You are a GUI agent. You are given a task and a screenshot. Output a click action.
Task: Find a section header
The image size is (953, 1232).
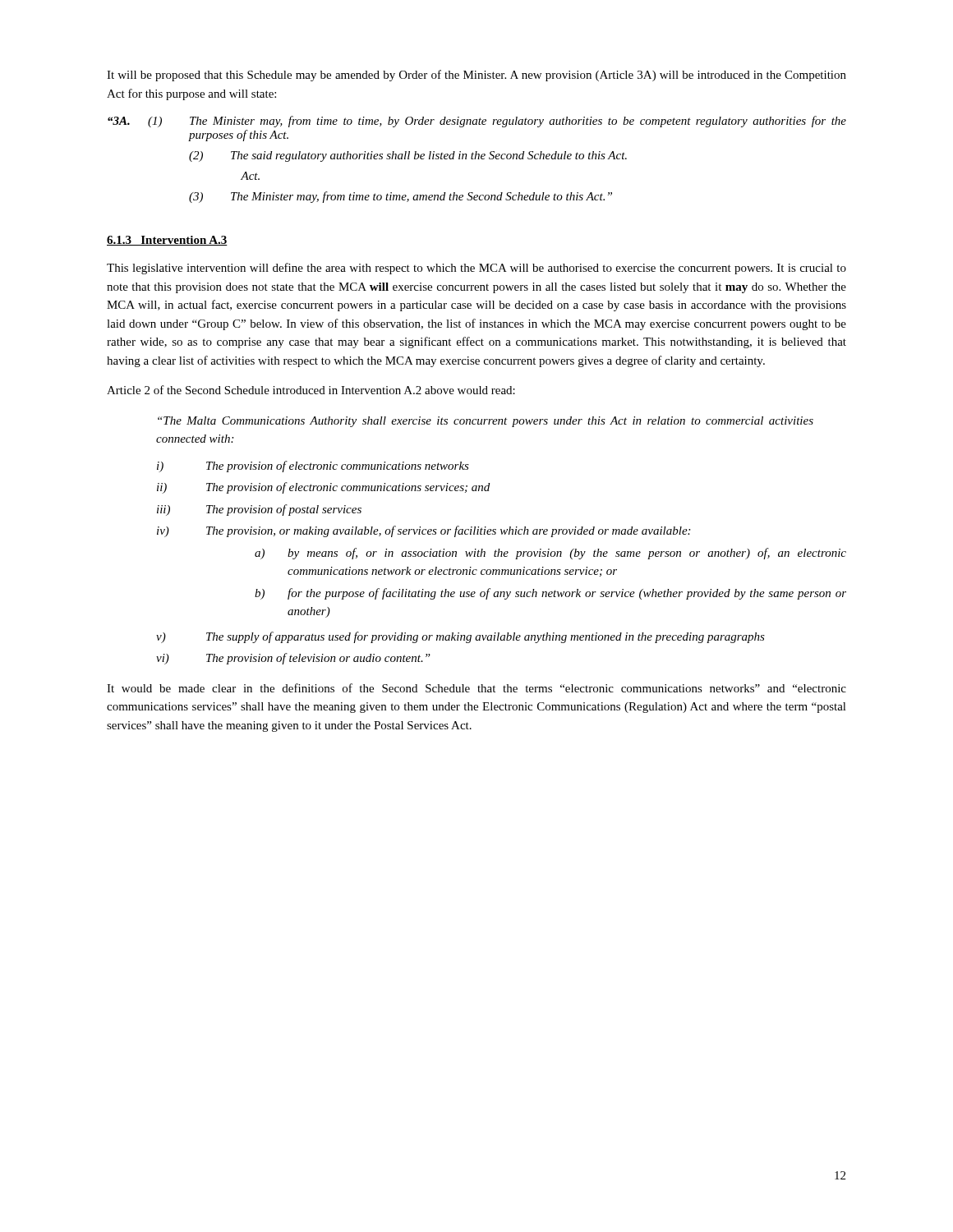pos(167,240)
